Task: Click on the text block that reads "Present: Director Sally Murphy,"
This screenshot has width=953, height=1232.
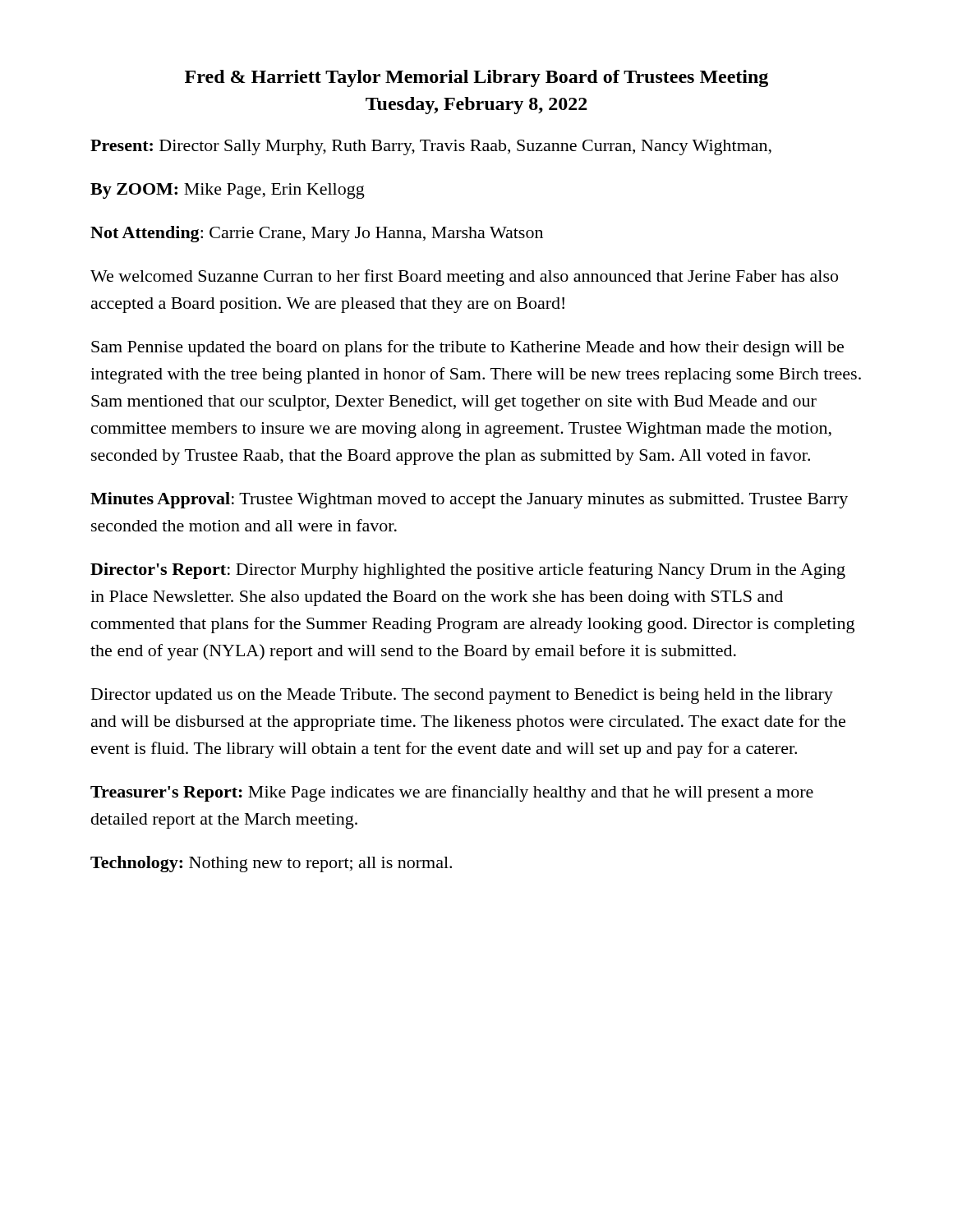Action: (431, 145)
